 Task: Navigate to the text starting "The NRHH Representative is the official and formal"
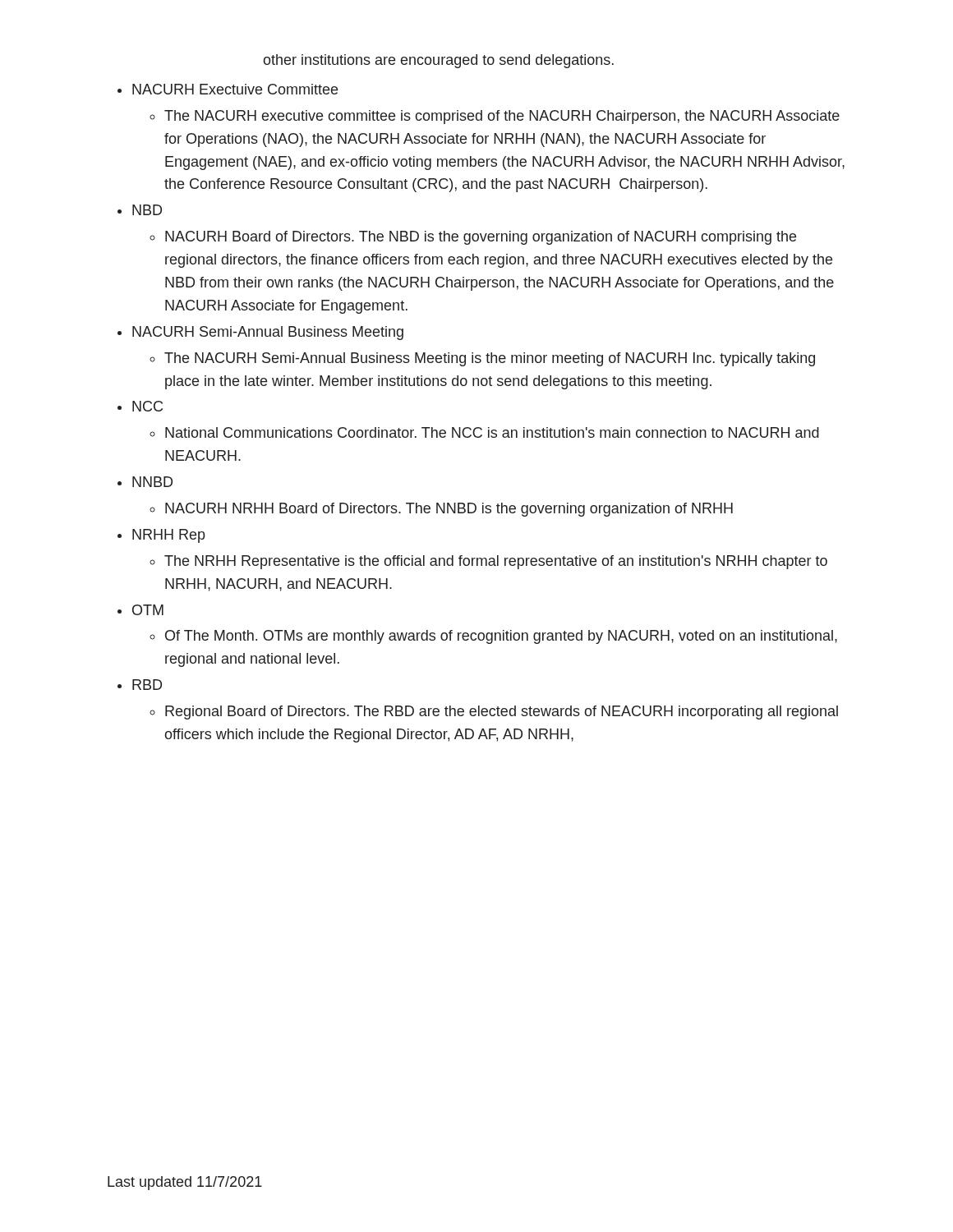coord(496,572)
